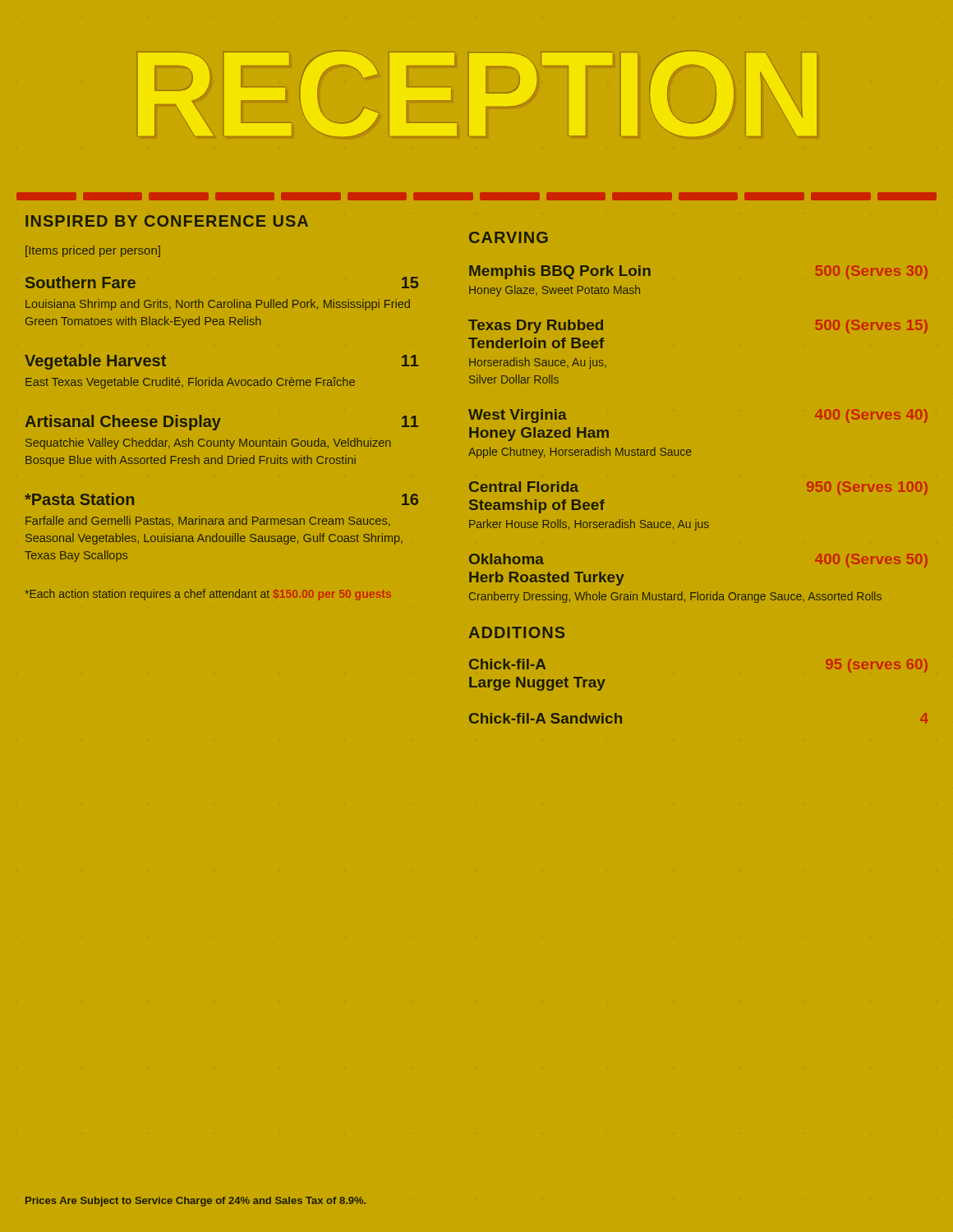Locate the block of text that opens with "East Texas Vegetable Crudité, Florida"
This screenshot has height=1232, width=953.
pyautogui.click(x=190, y=382)
